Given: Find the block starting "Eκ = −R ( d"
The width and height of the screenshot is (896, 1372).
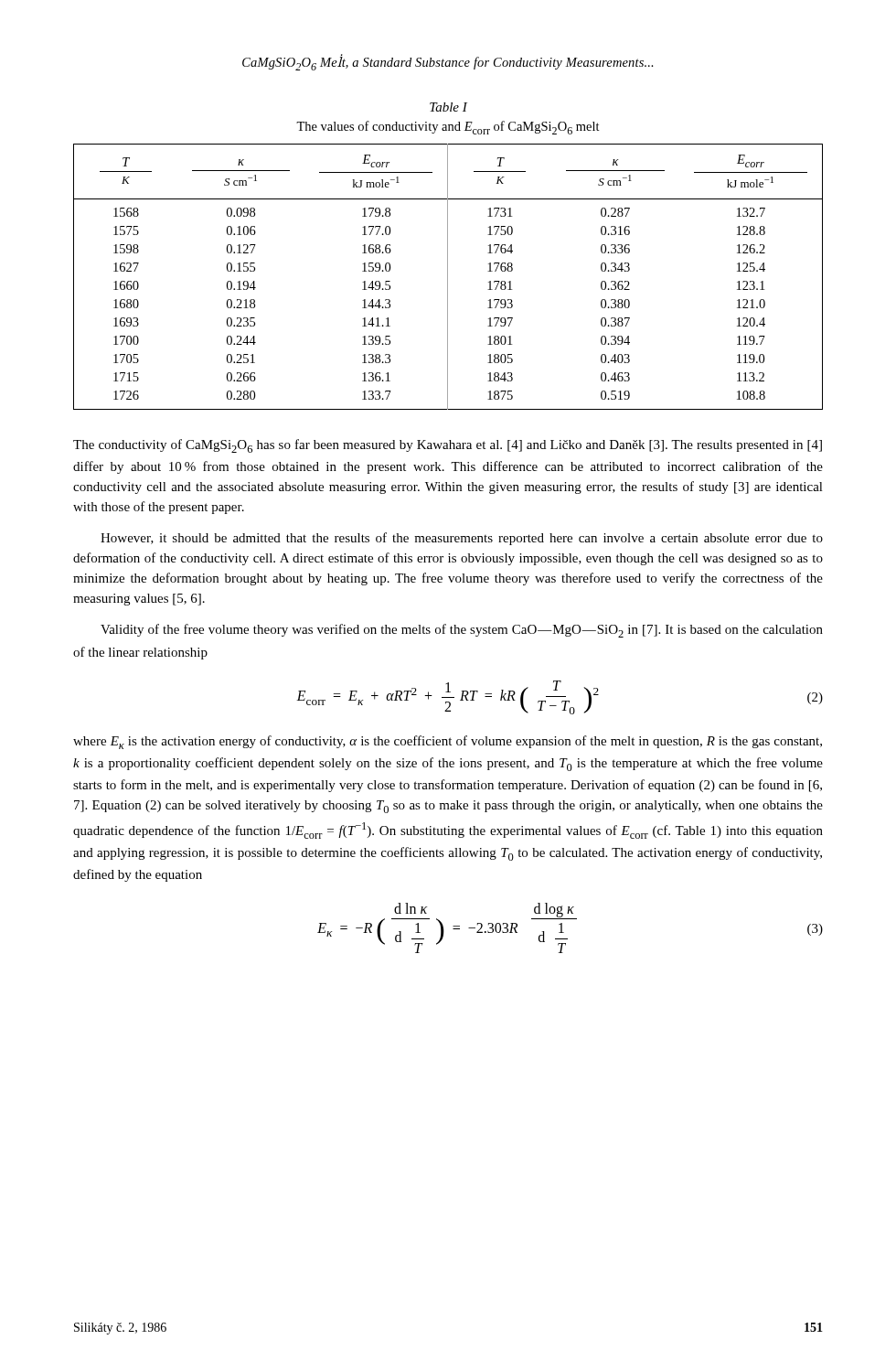Looking at the screenshot, I should point(570,929).
